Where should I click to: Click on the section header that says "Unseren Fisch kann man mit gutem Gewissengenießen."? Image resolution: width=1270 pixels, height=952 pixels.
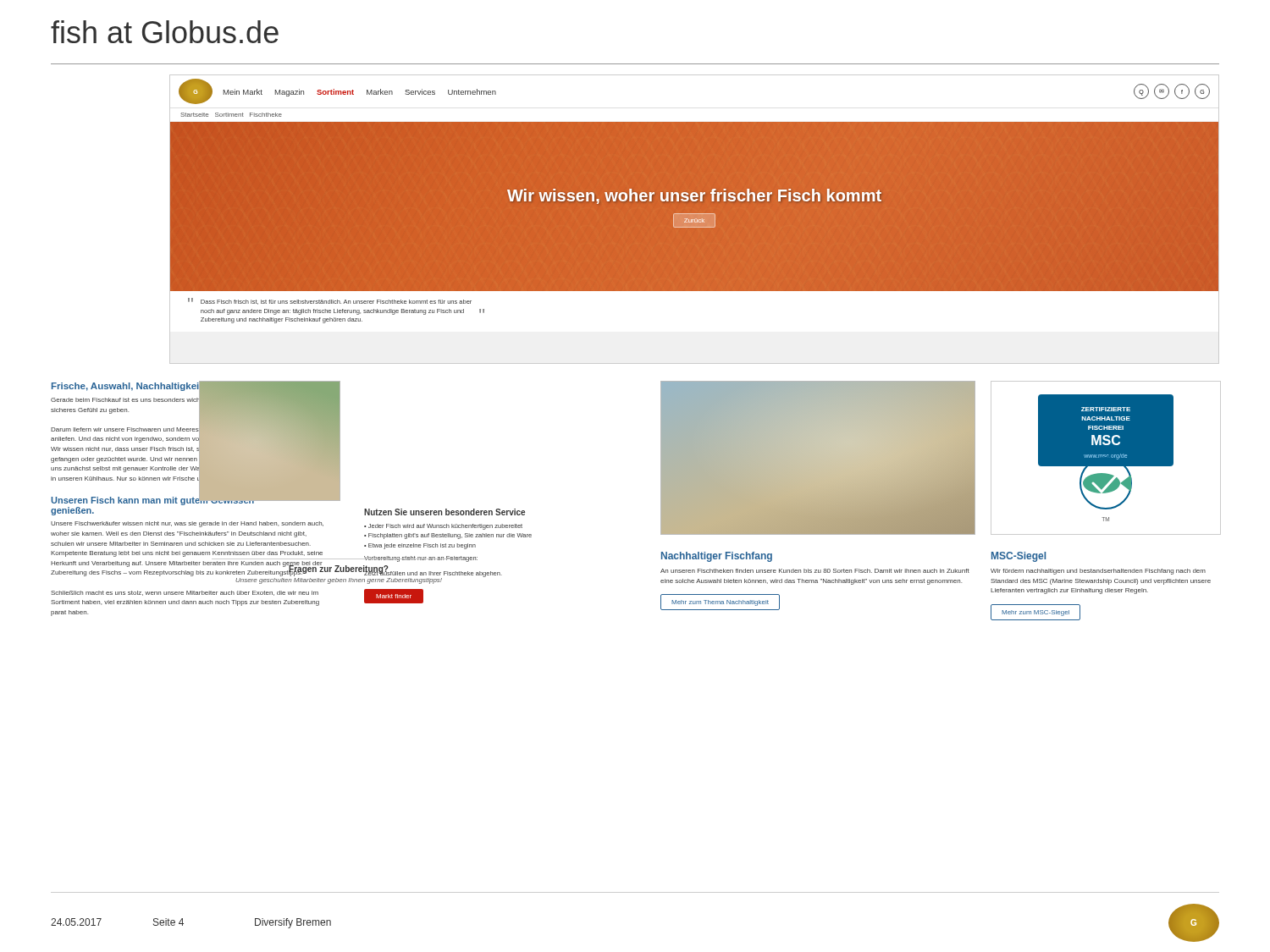click(153, 505)
